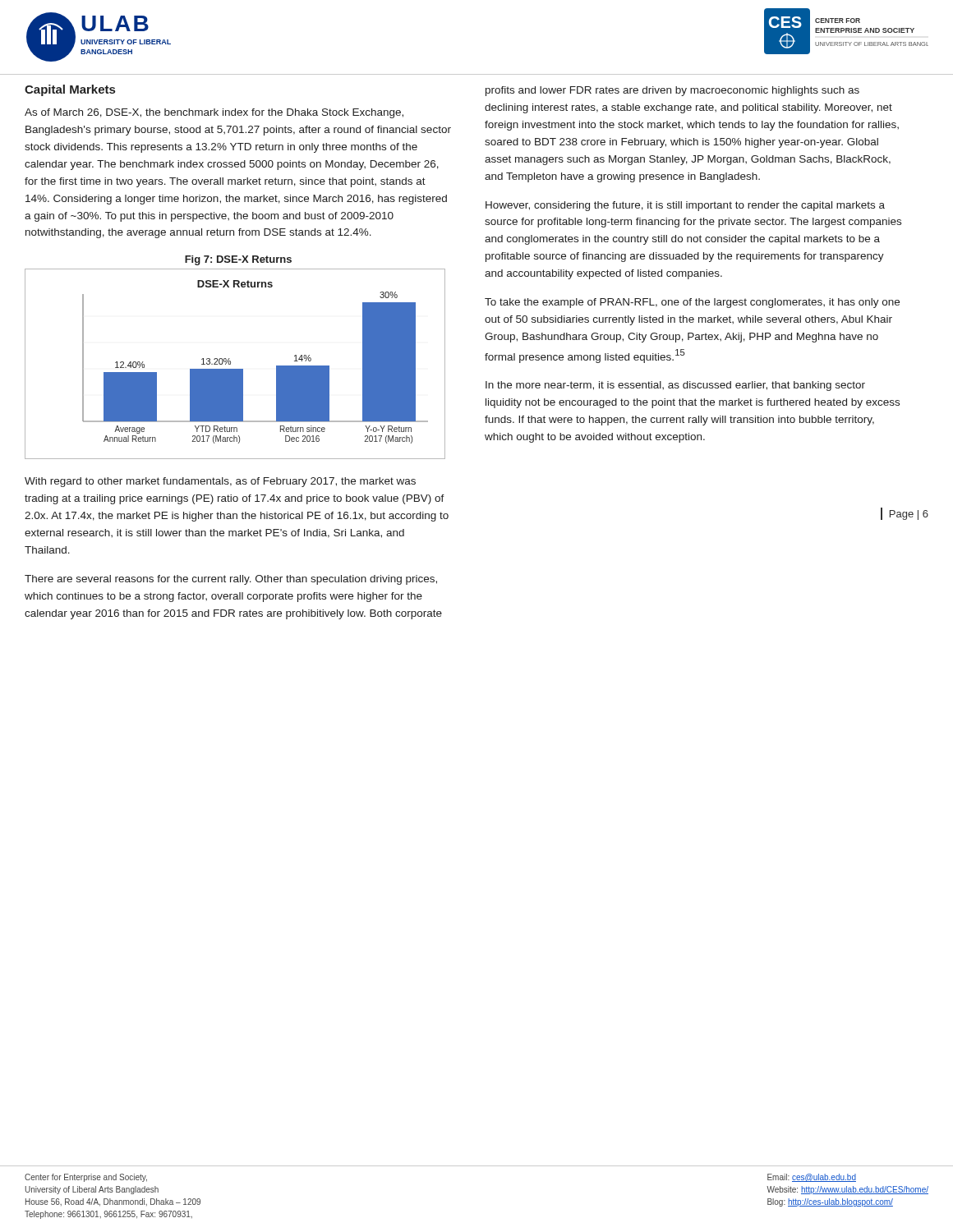Locate the passage starting "To take the example of"
Viewport: 953px width, 1232px height.
[692, 329]
